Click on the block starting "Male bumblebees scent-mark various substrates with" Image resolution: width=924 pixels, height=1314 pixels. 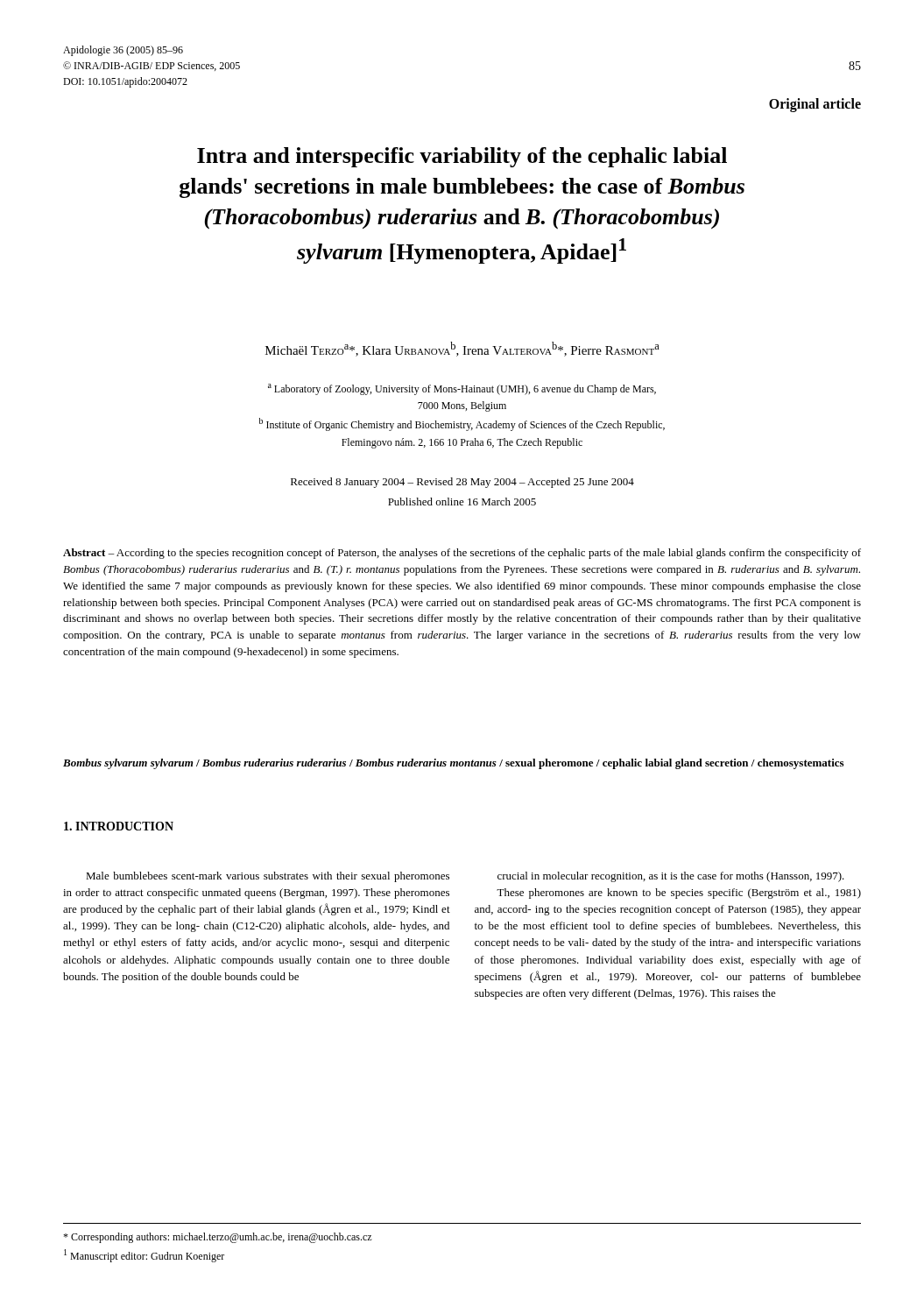point(256,926)
